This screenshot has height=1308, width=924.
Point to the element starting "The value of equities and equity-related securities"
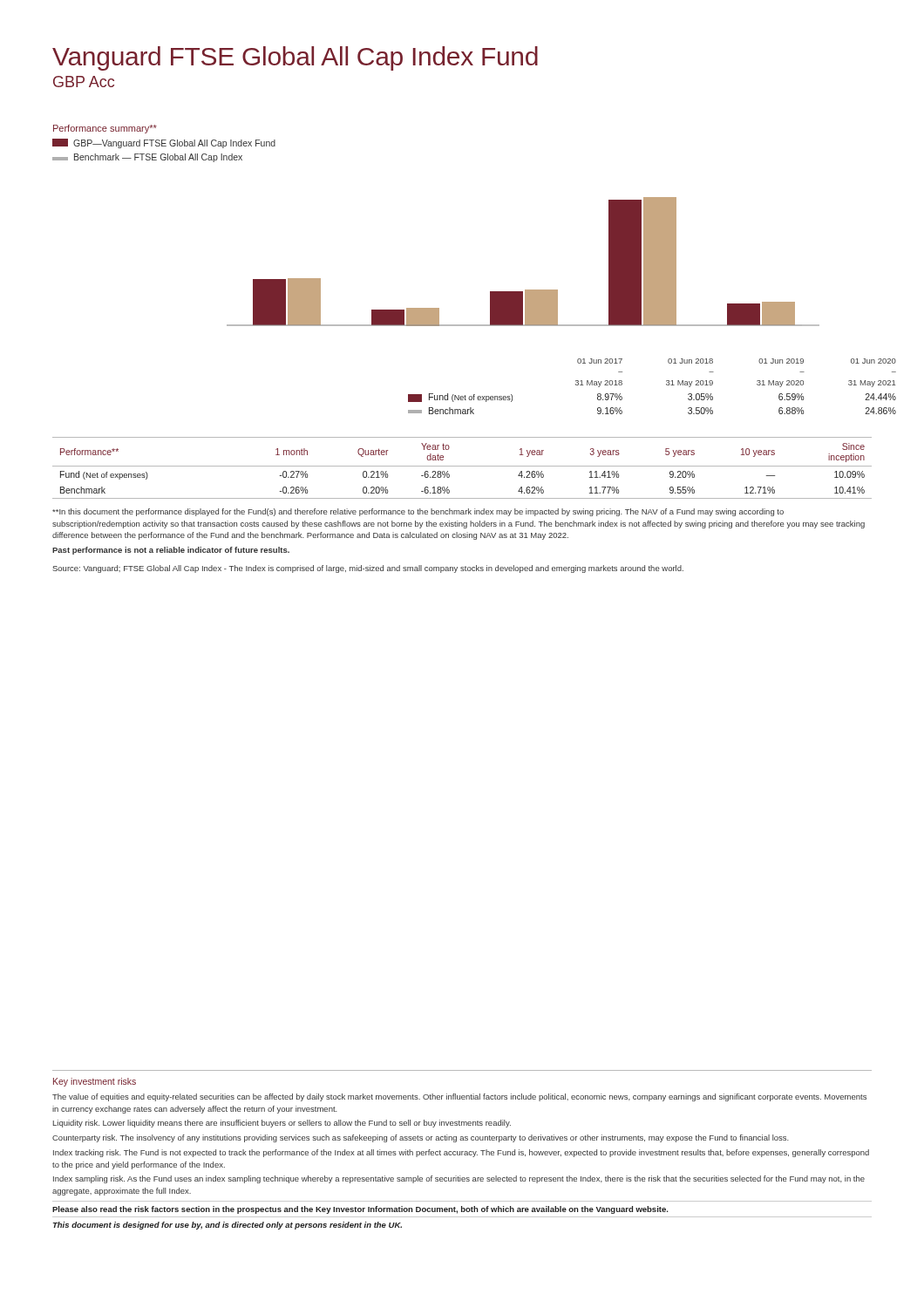(460, 1102)
